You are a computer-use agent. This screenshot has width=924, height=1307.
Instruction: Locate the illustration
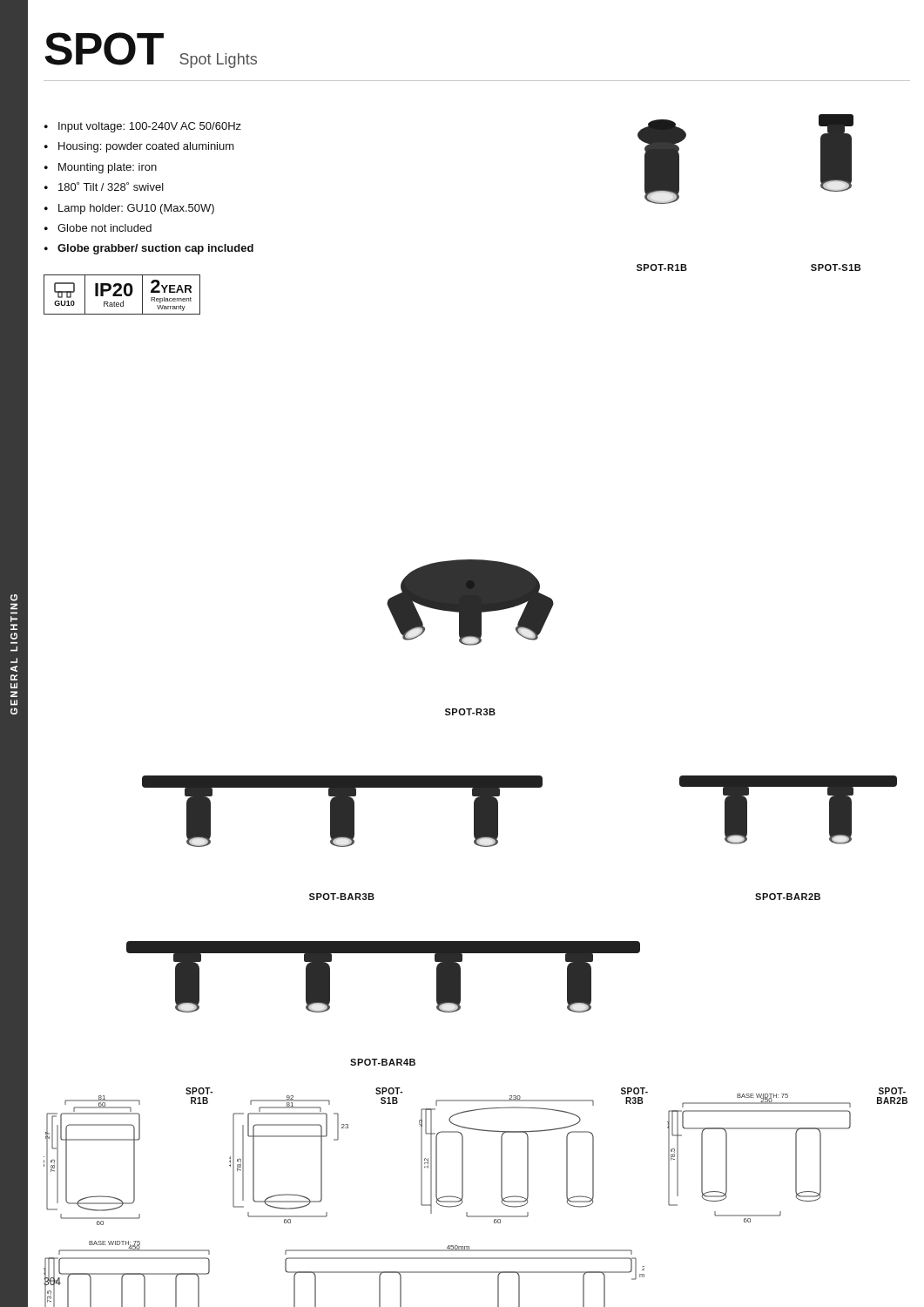tap(192, 294)
